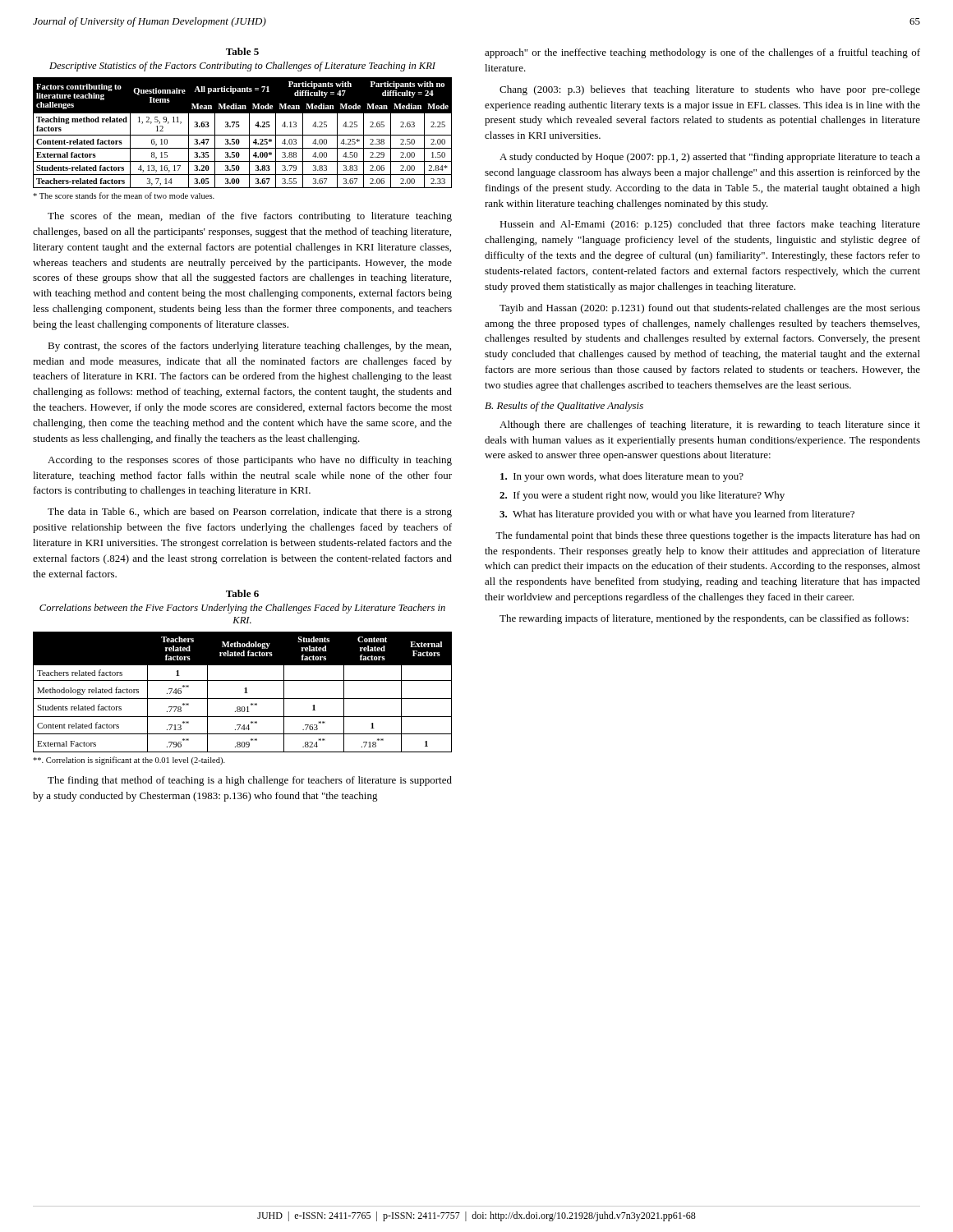Locate the block starting "Hussein and Al-Emami (2016: p.125) concluded that"
Screen dimensions: 1232x953
702,256
